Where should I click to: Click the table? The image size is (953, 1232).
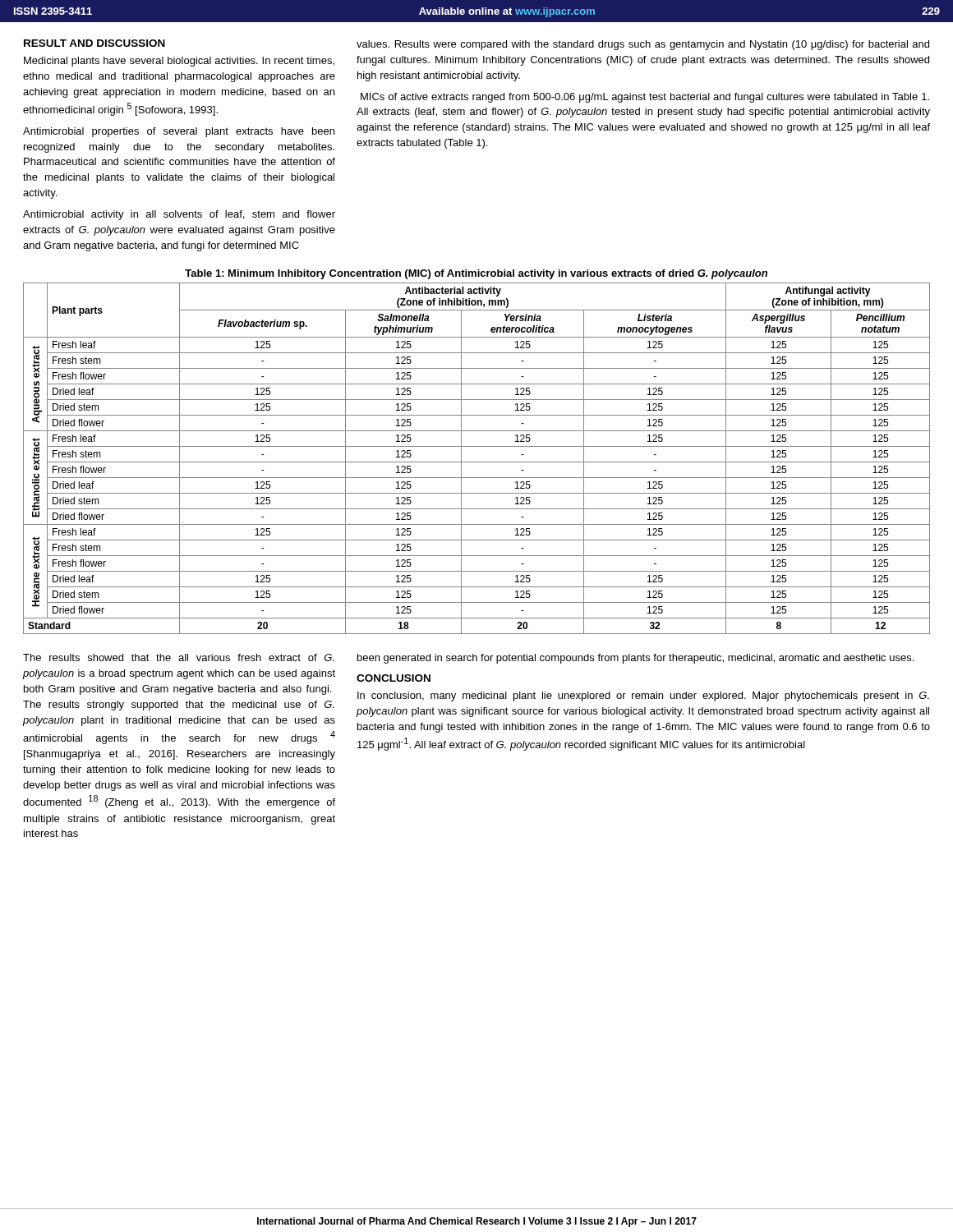click(x=476, y=459)
